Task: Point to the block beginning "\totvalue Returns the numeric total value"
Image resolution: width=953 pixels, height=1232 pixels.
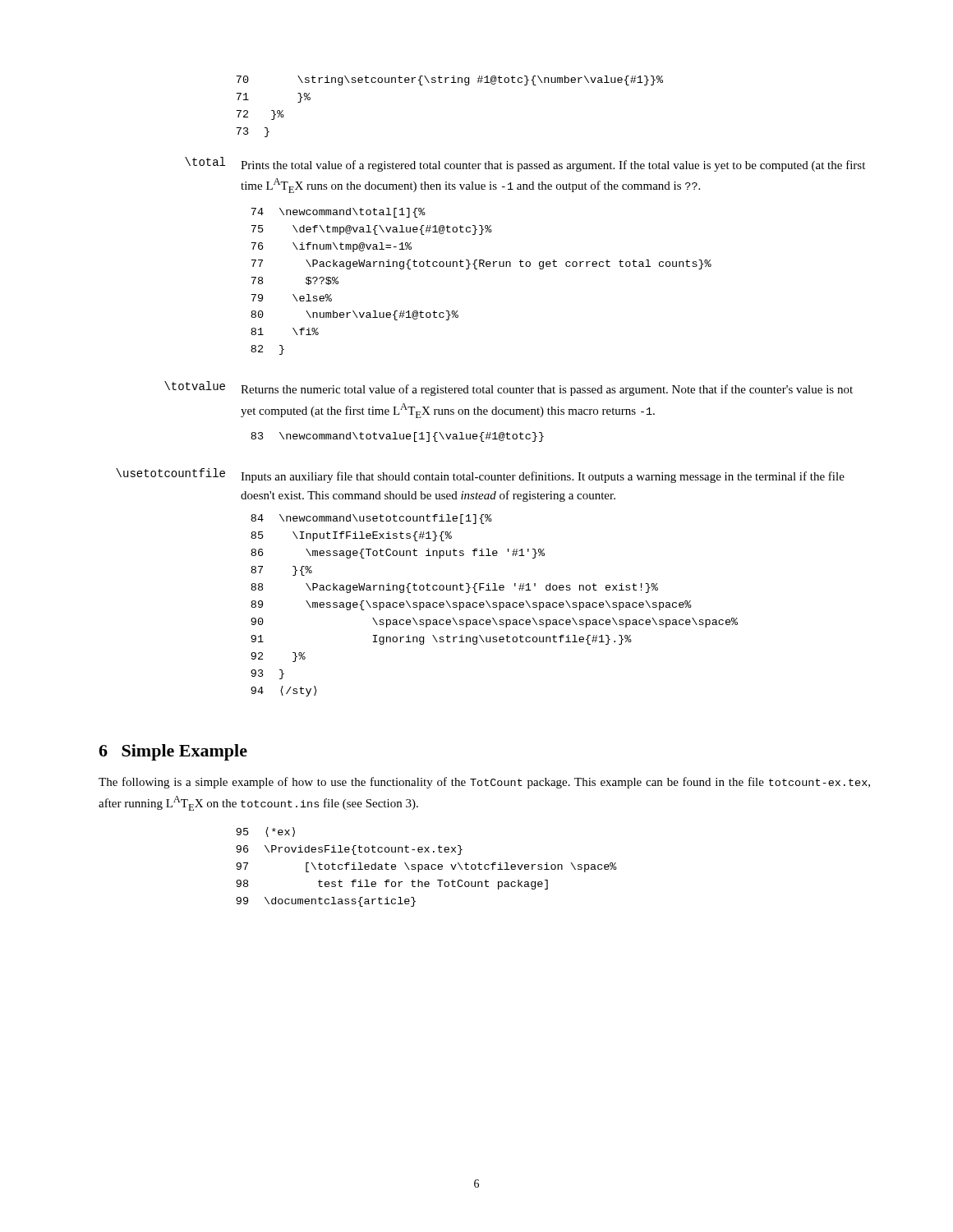Action: pos(485,417)
